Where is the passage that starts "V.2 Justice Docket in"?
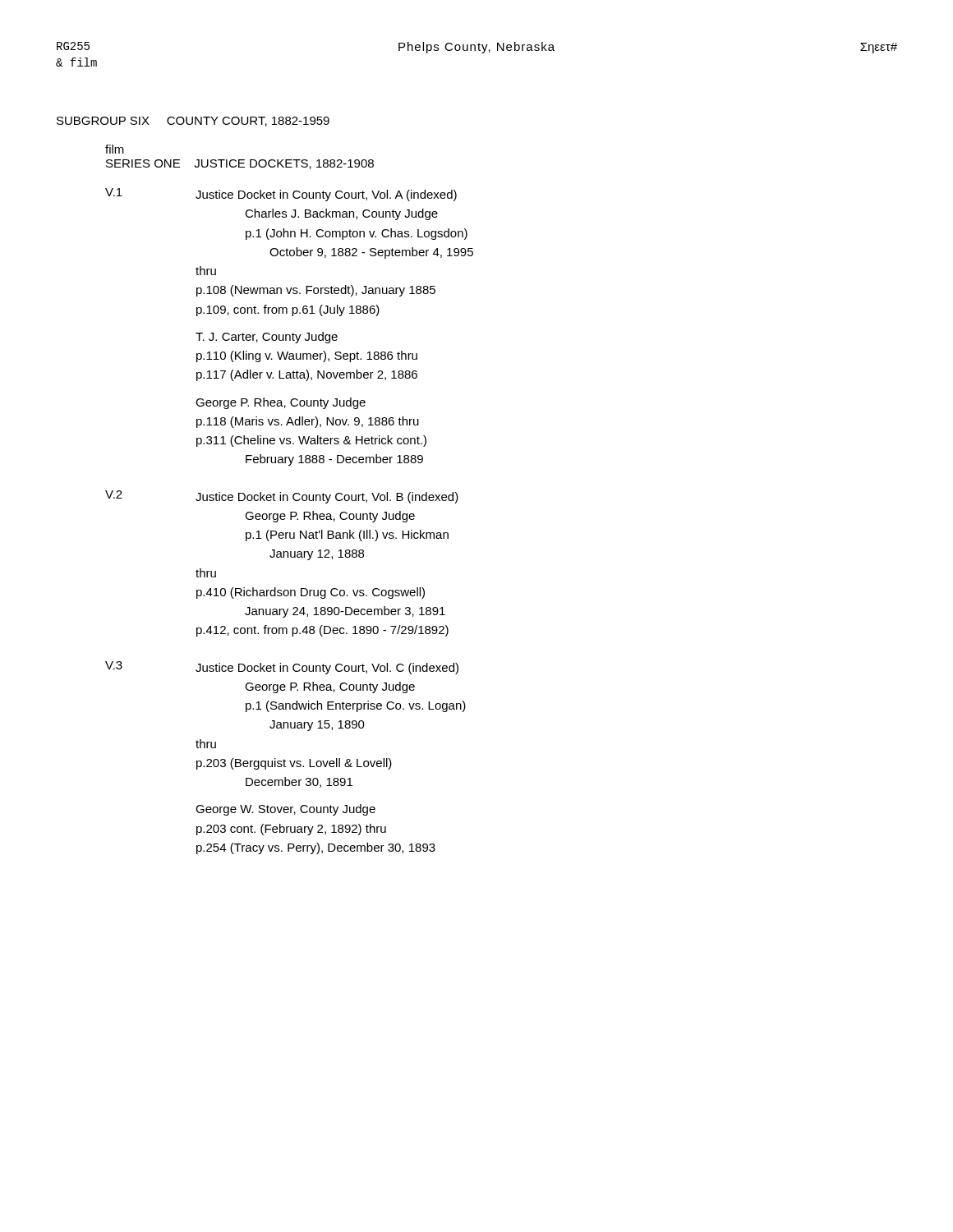 (282, 497)
